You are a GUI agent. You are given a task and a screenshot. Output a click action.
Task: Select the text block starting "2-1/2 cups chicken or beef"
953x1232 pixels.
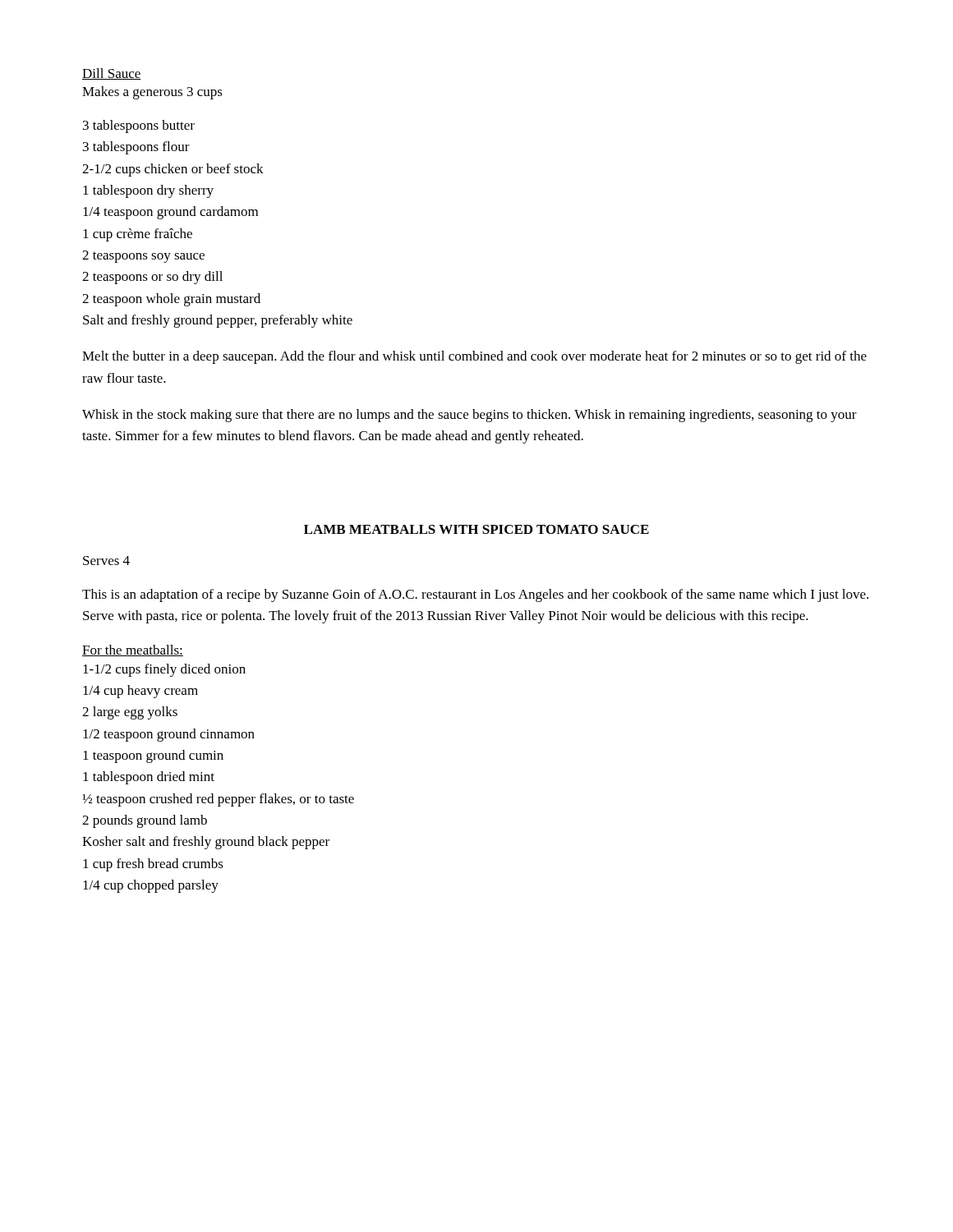coord(173,169)
